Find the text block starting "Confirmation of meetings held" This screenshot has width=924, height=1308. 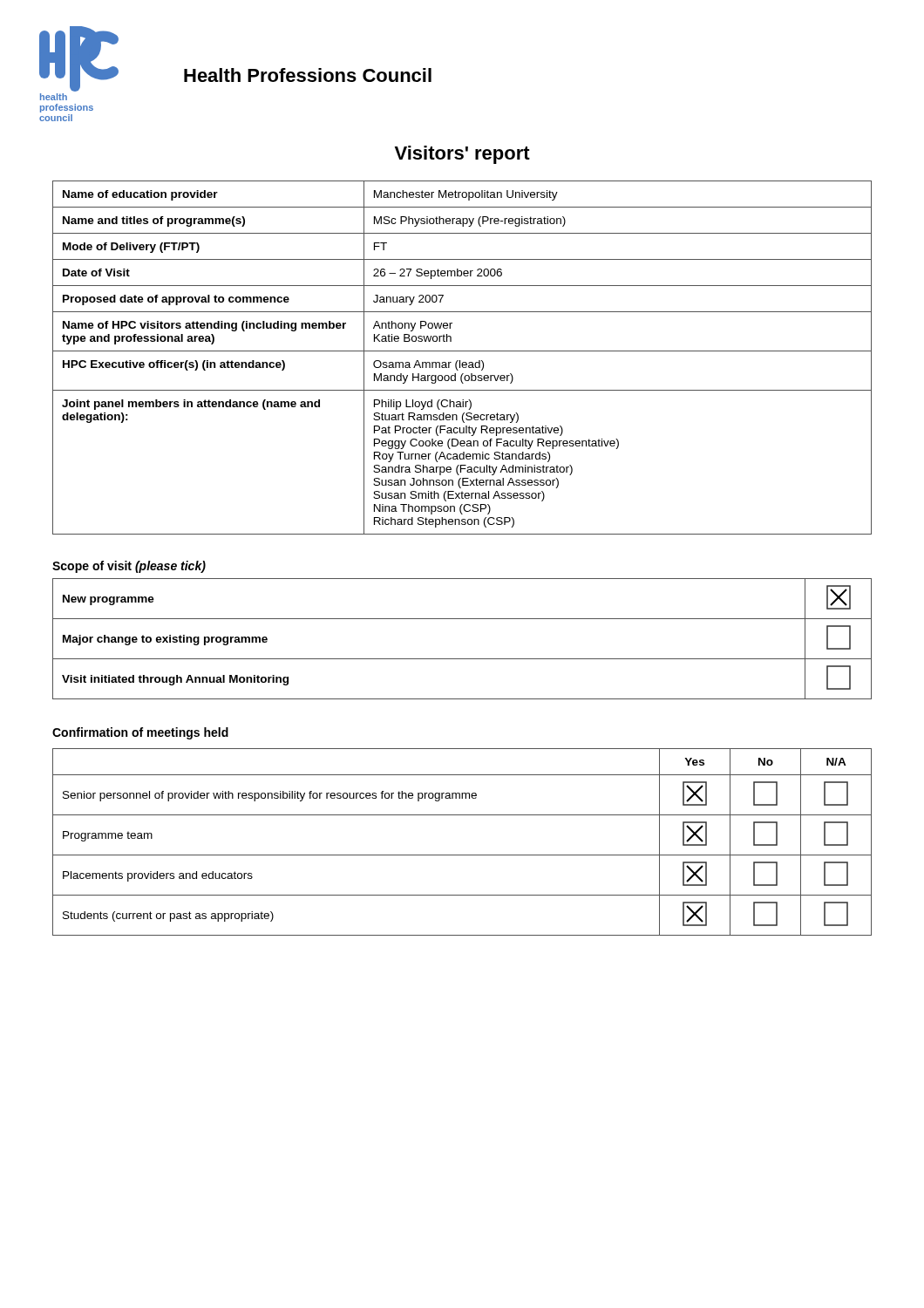(x=140, y=732)
